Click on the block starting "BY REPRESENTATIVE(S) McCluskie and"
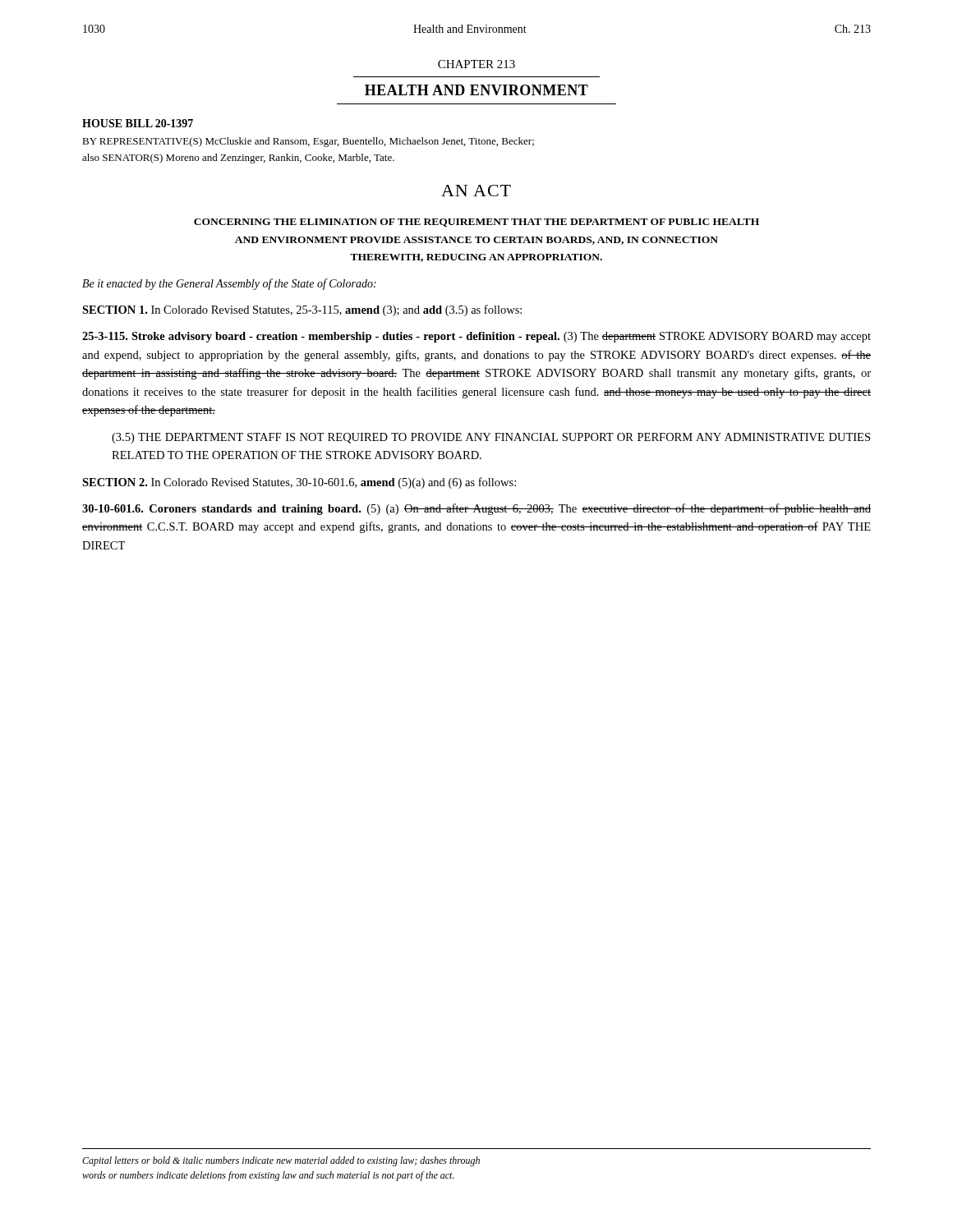 tap(308, 149)
